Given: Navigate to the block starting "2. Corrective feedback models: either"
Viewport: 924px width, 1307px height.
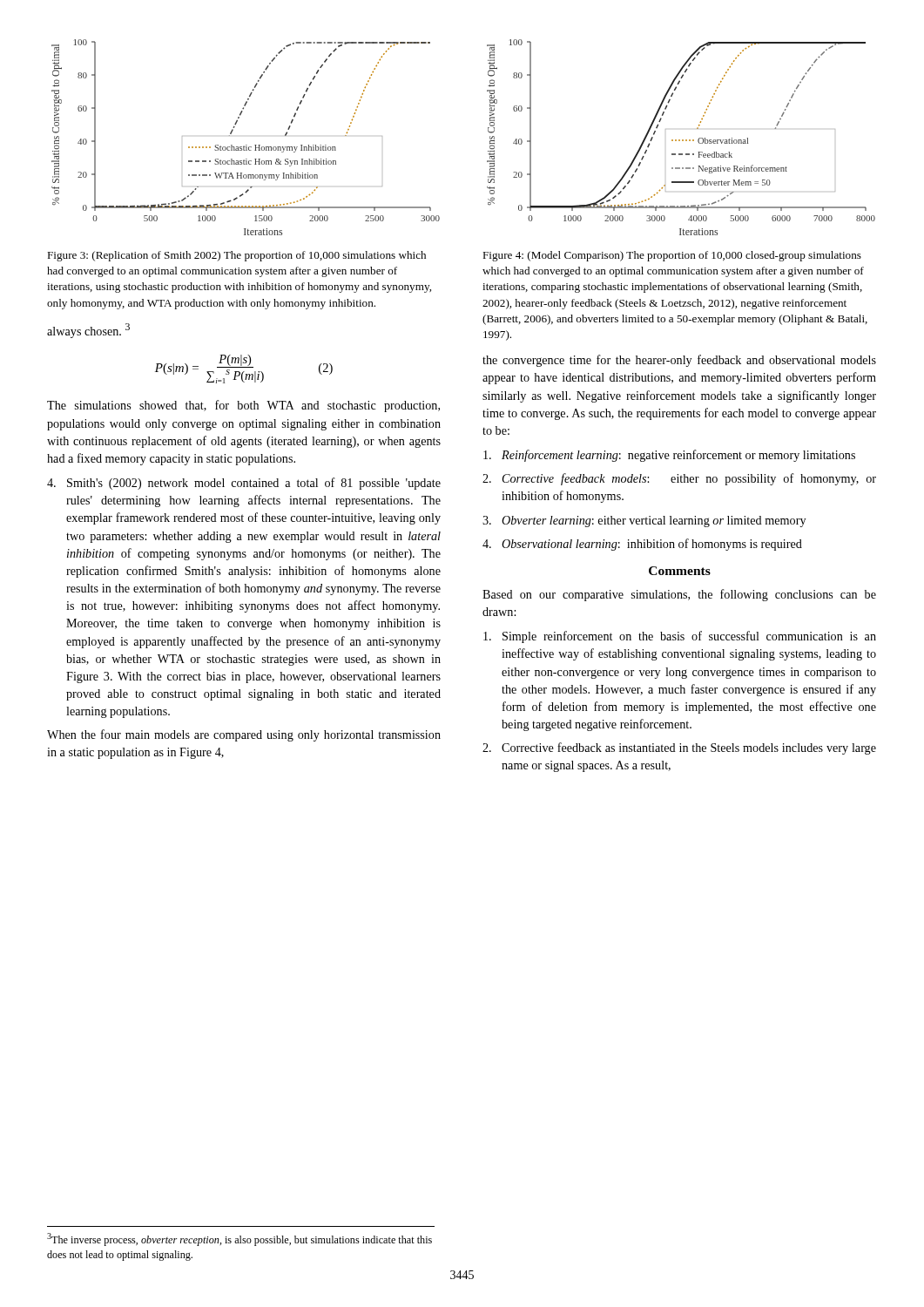Looking at the screenshot, I should click(x=679, y=487).
